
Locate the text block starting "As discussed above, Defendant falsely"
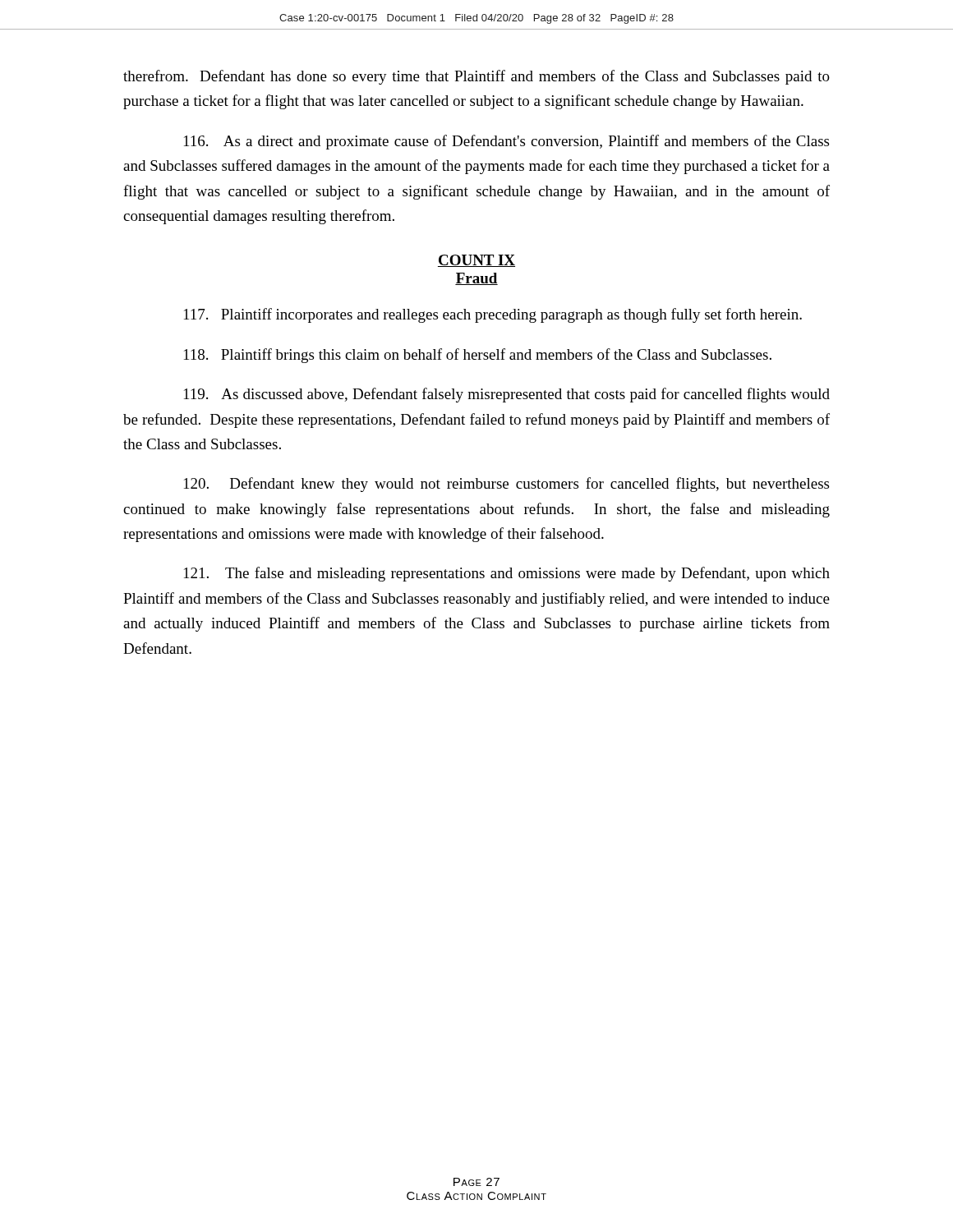476,419
